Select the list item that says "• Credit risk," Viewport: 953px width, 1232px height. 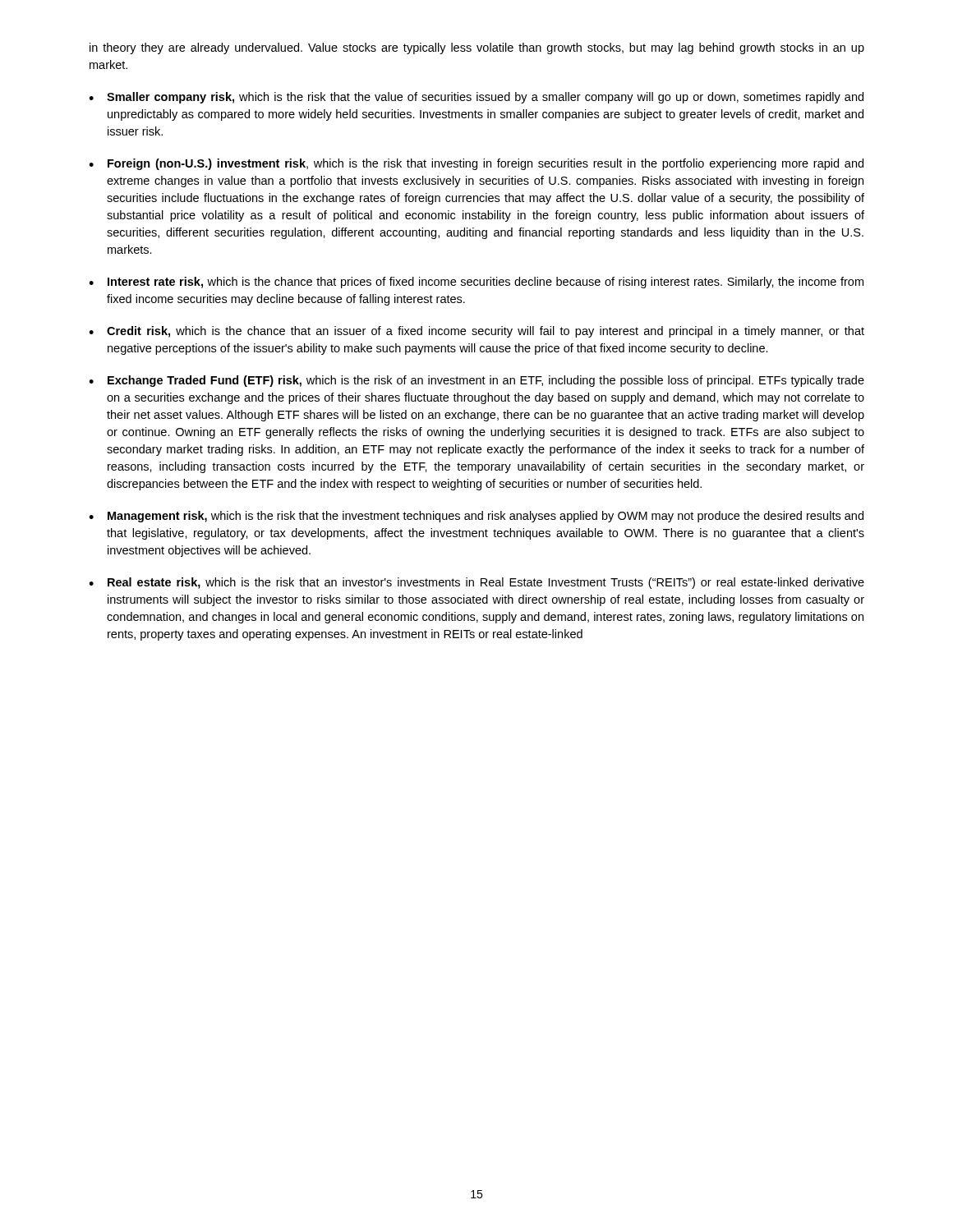[x=476, y=340]
